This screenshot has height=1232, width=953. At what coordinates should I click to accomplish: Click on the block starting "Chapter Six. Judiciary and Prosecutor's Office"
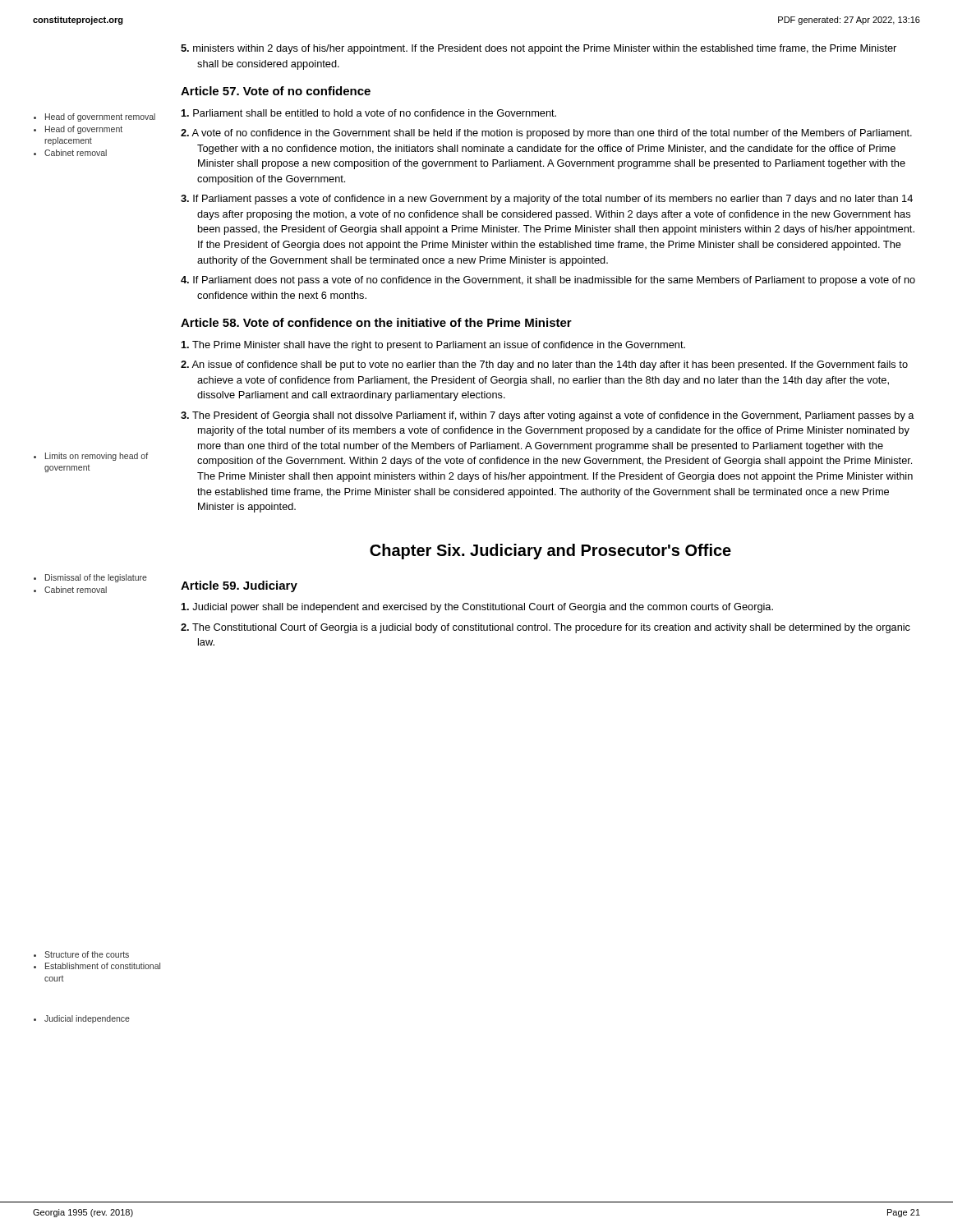point(550,550)
